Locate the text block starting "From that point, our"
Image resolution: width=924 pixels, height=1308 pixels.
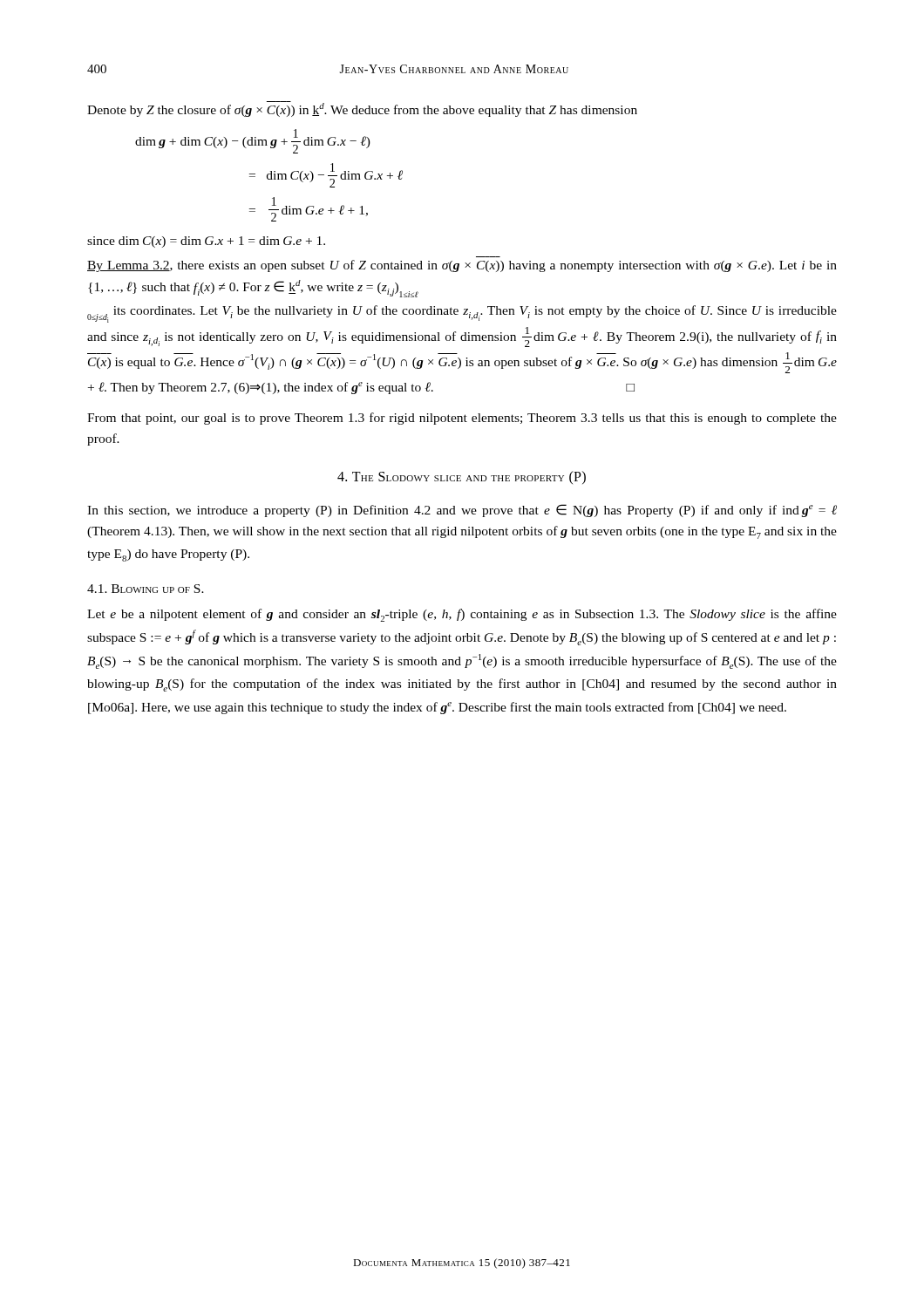pyautogui.click(x=462, y=428)
